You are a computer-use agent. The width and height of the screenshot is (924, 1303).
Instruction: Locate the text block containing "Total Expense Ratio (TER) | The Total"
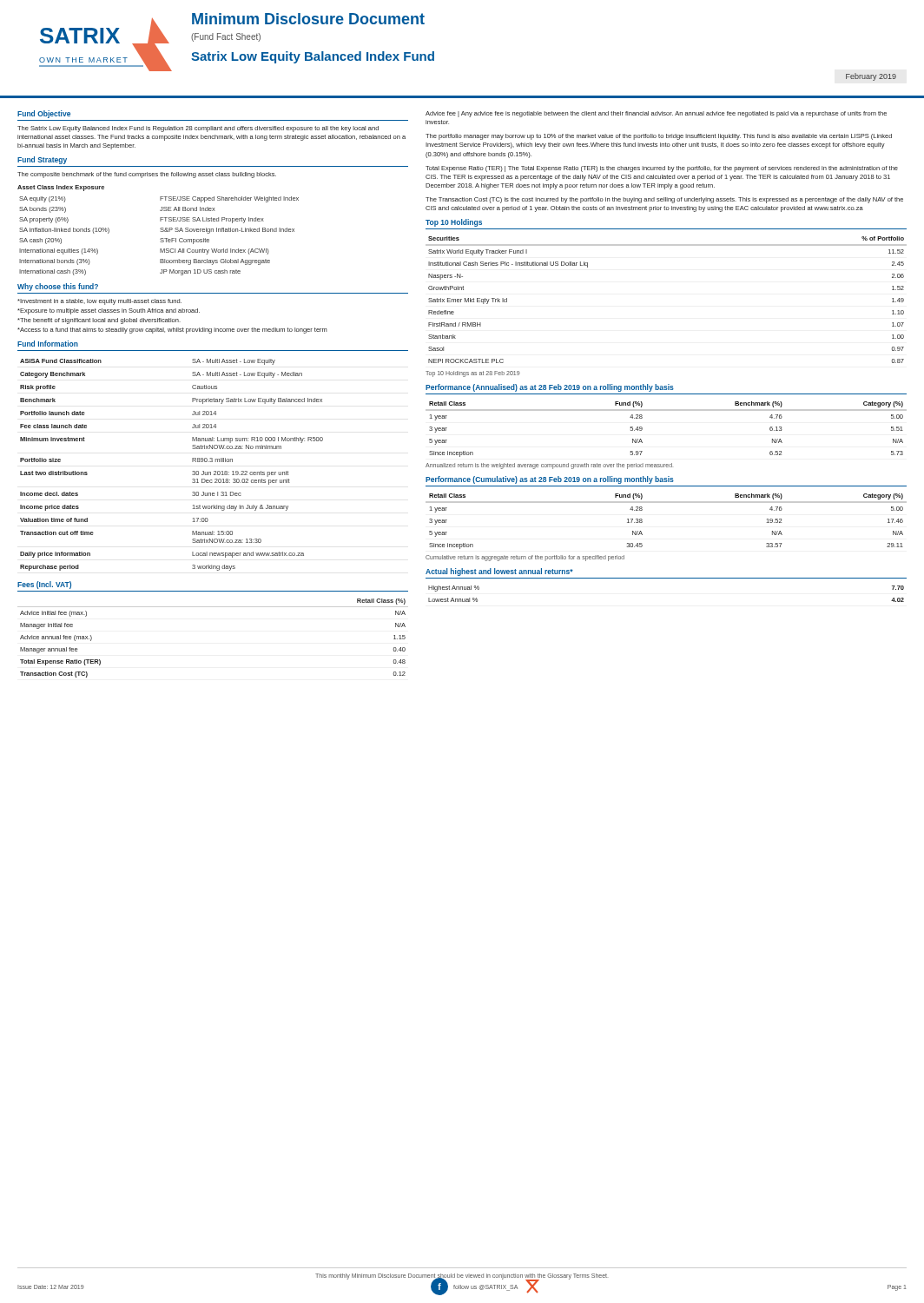pos(662,177)
